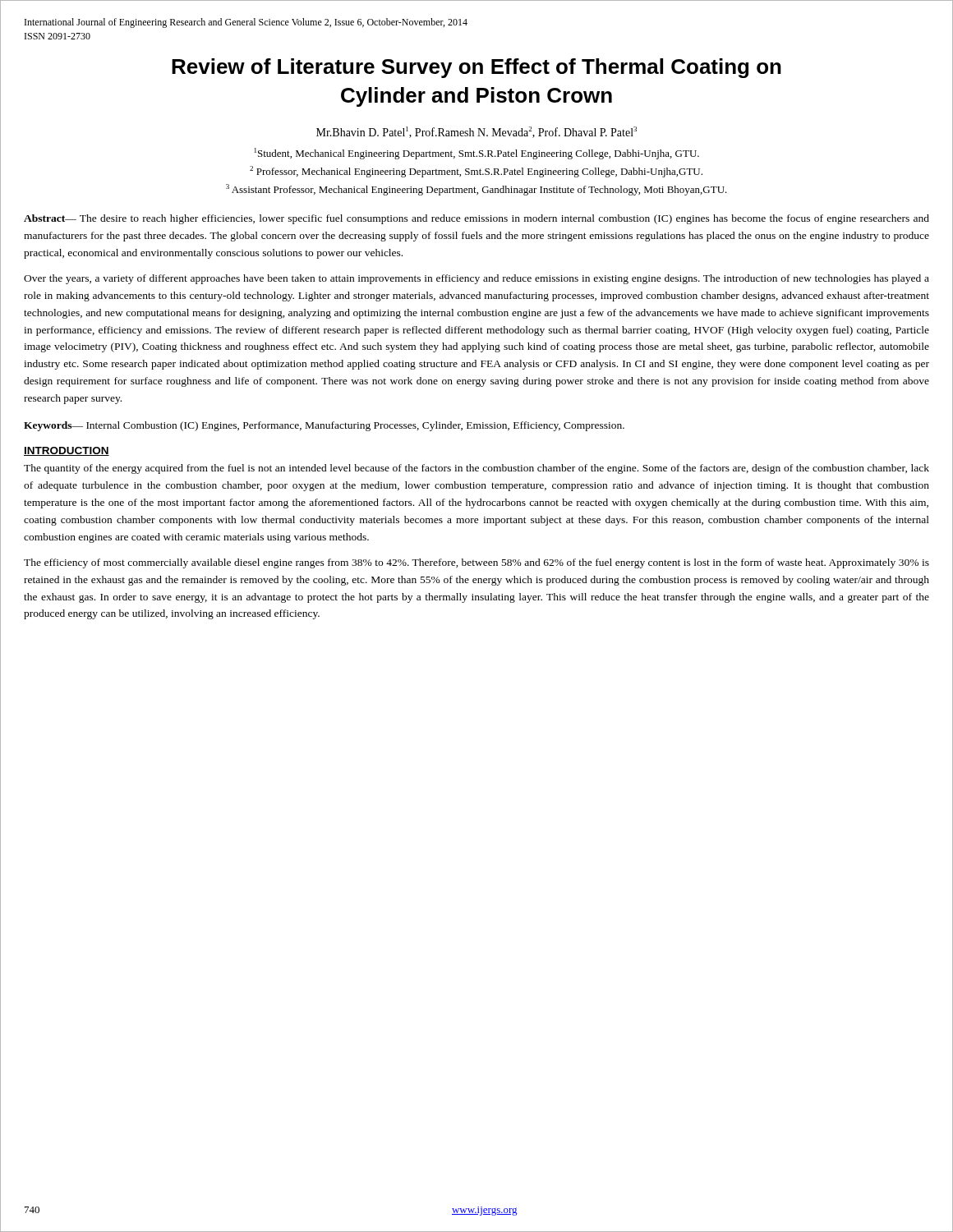Click on the text block with the text "The quantity of the energy acquired"
This screenshot has width=953, height=1232.
tap(476, 469)
